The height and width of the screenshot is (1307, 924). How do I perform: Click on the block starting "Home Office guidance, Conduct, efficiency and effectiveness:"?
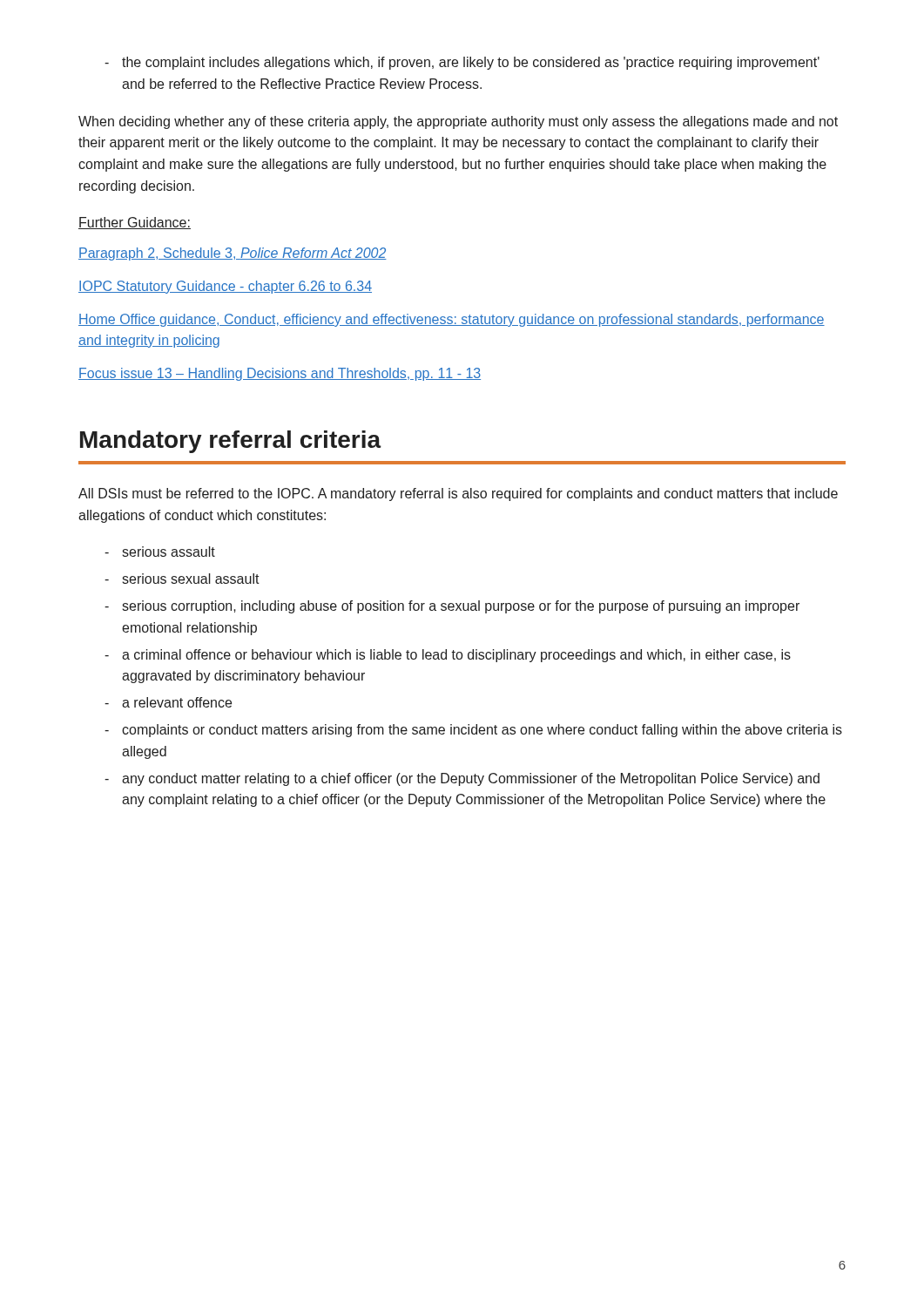click(451, 330)
